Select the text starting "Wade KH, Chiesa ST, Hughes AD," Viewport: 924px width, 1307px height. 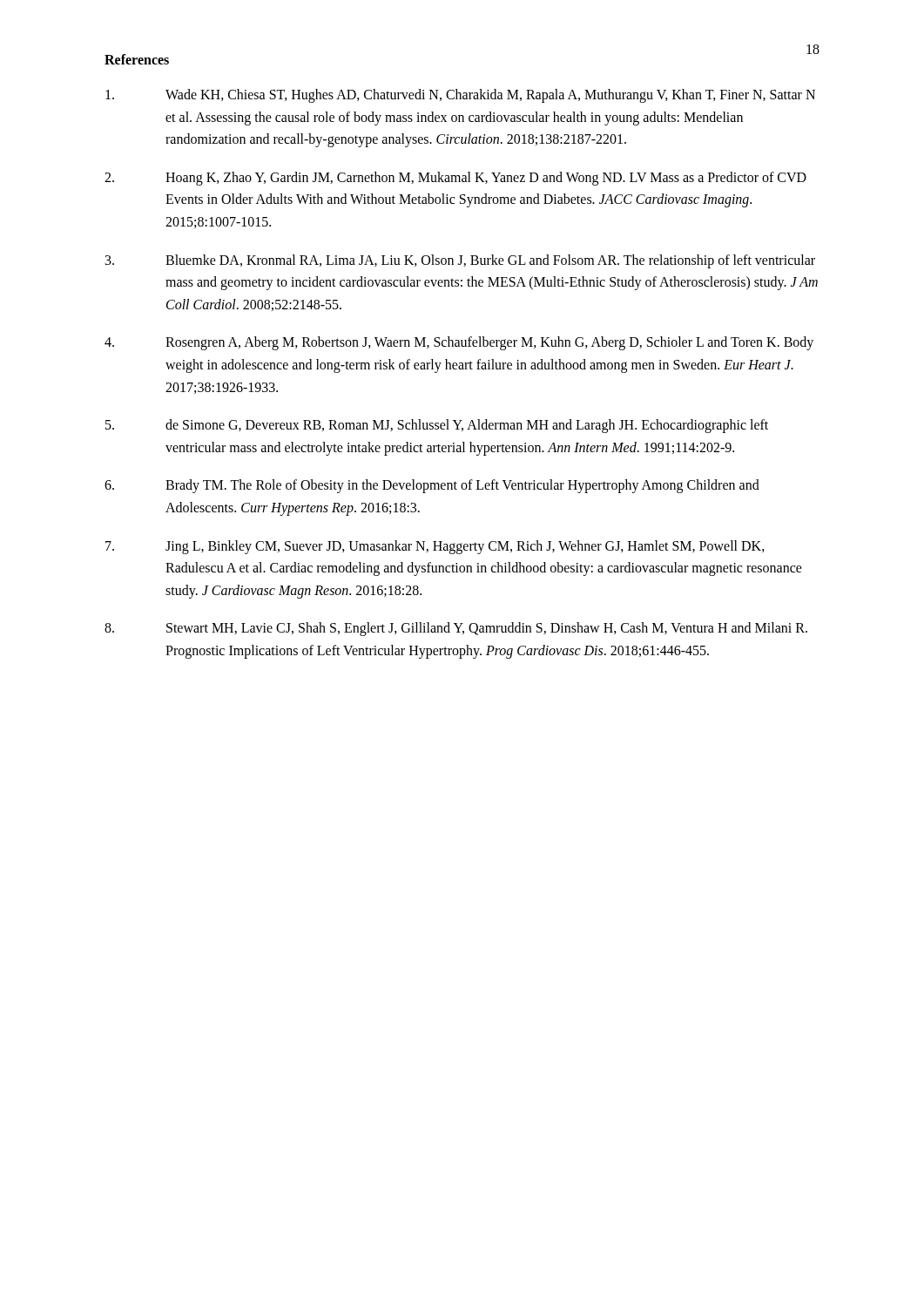pyautogui.click(x=462, y=117)
